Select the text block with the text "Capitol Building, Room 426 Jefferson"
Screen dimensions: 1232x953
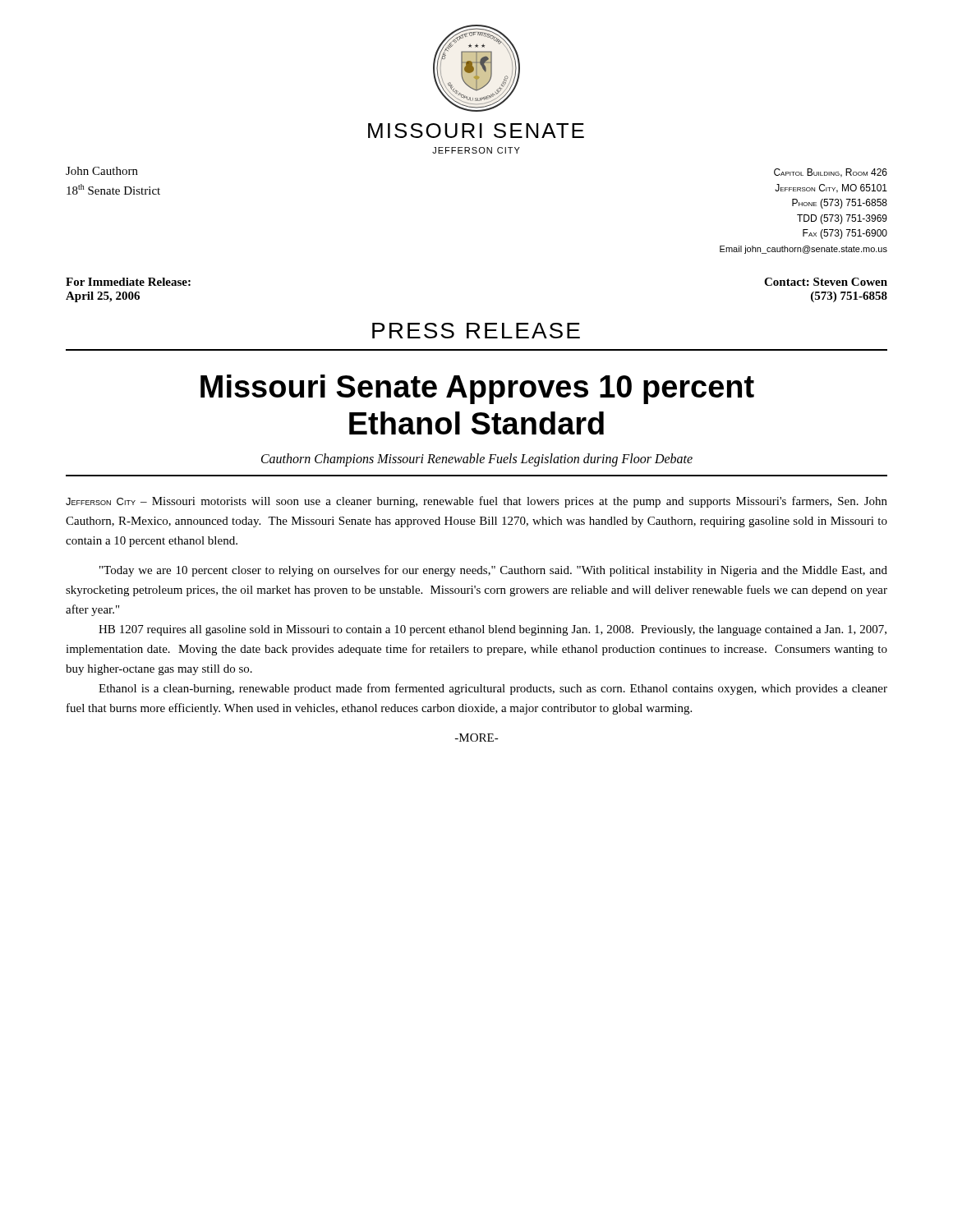[803, 210]
